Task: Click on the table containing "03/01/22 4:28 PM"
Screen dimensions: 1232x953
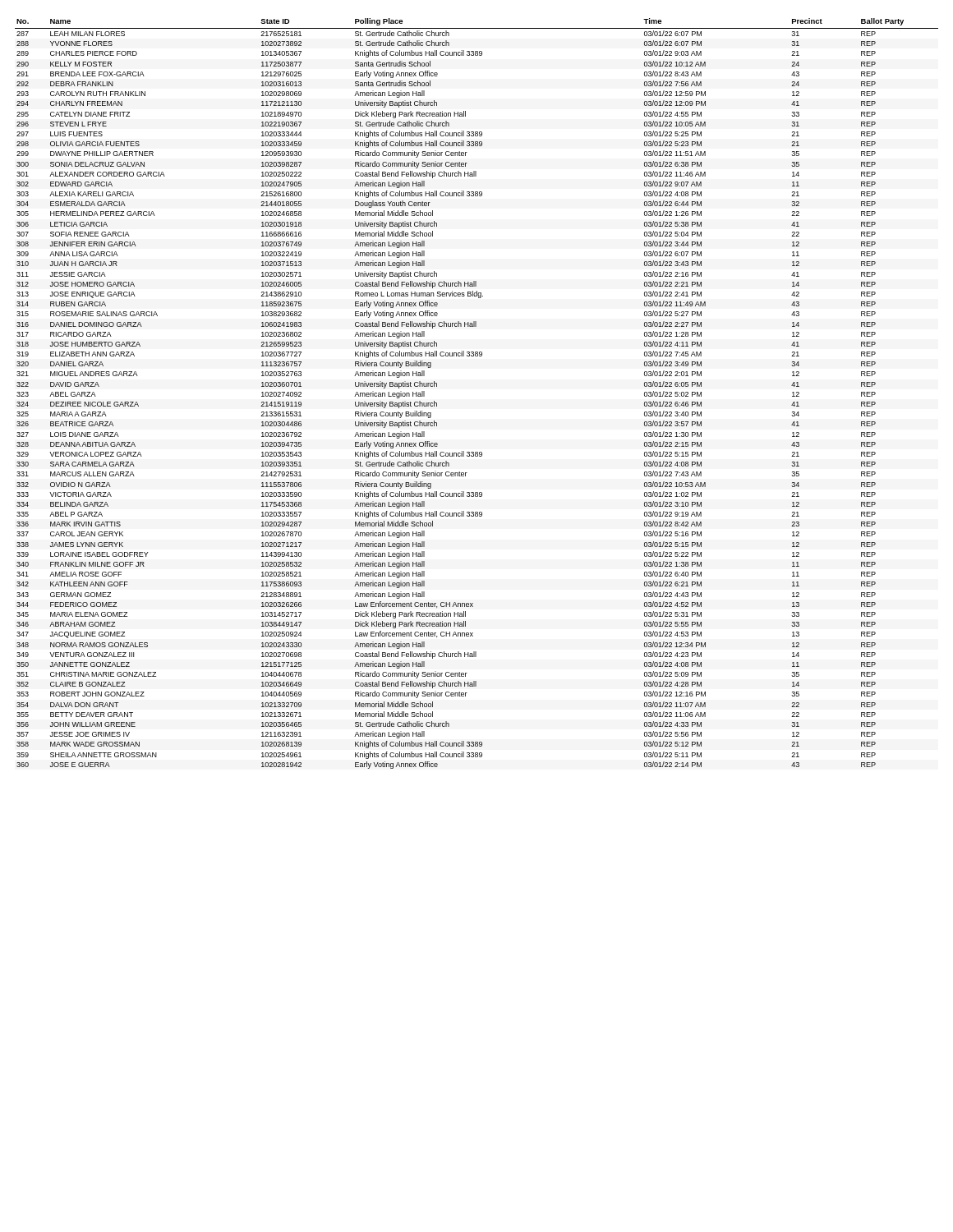Action: tap(476, 392)
